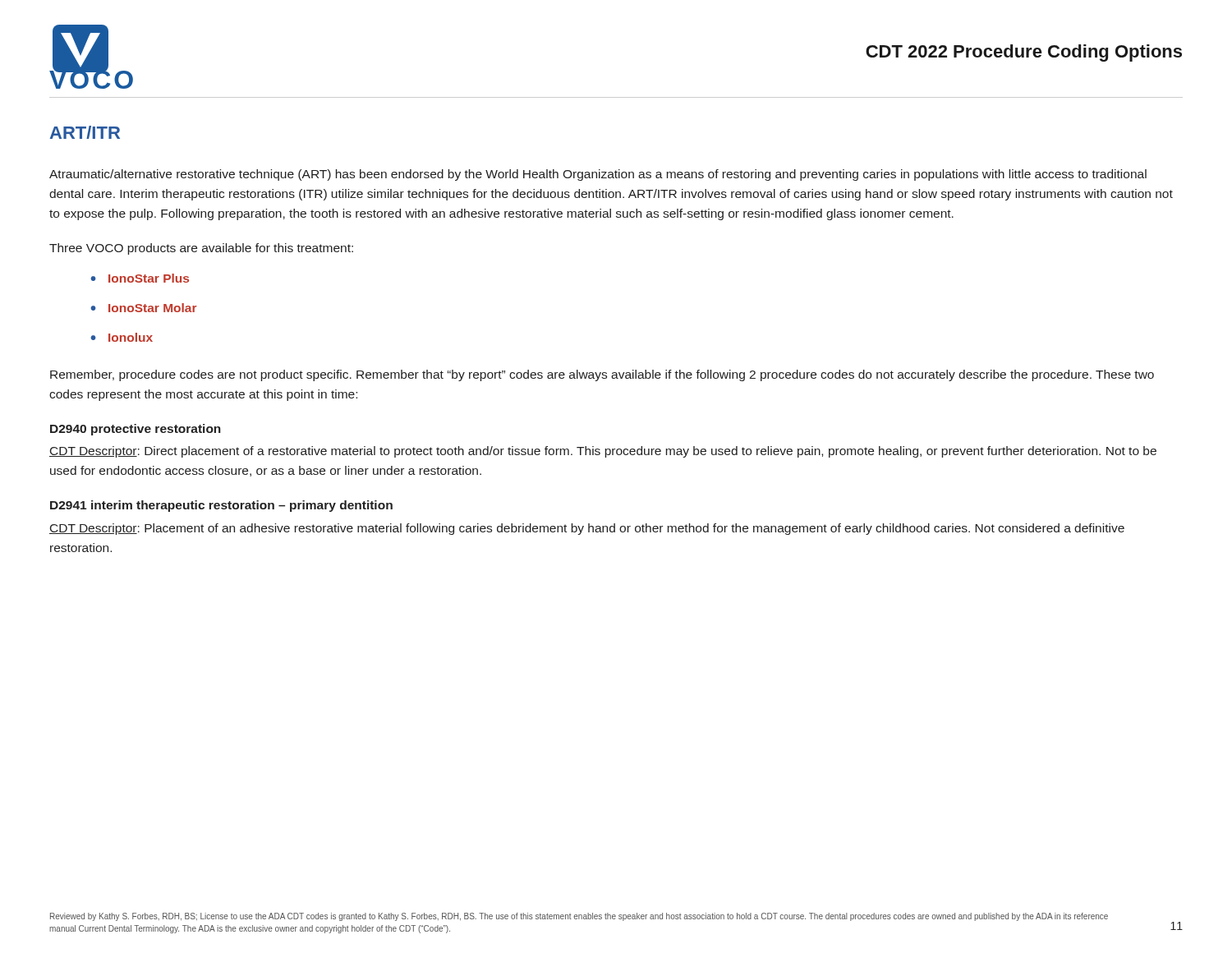This screenshot has width=1232, height=953.
Task: Click the passage that begins "Atraumatic/alternative restorative technique (ART) has been"
Action: tap(611, 194)
